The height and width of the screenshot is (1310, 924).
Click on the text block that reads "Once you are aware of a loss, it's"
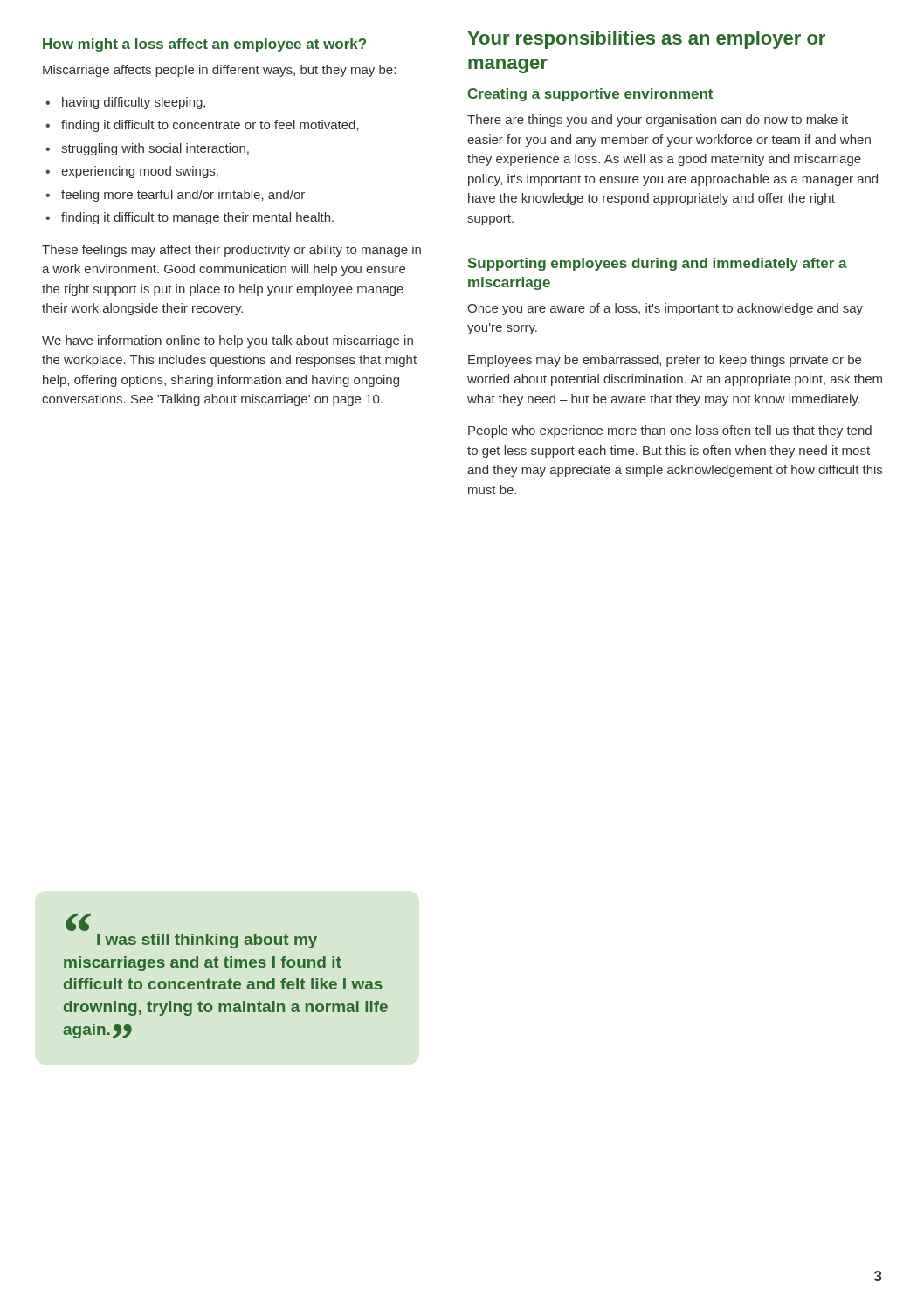pos(676,318)
